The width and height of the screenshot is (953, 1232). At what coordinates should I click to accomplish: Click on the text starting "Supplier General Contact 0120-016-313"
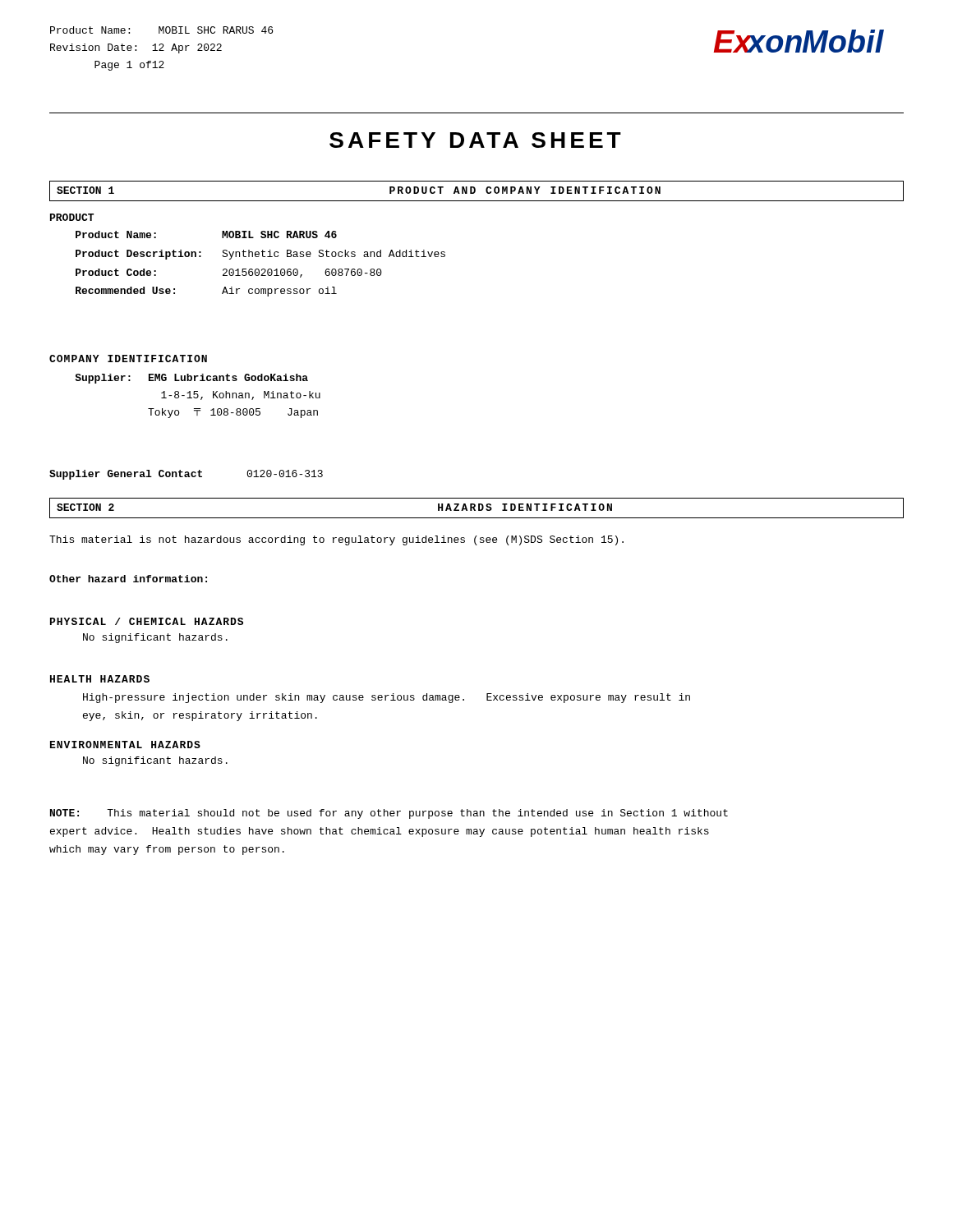point(186,475)
